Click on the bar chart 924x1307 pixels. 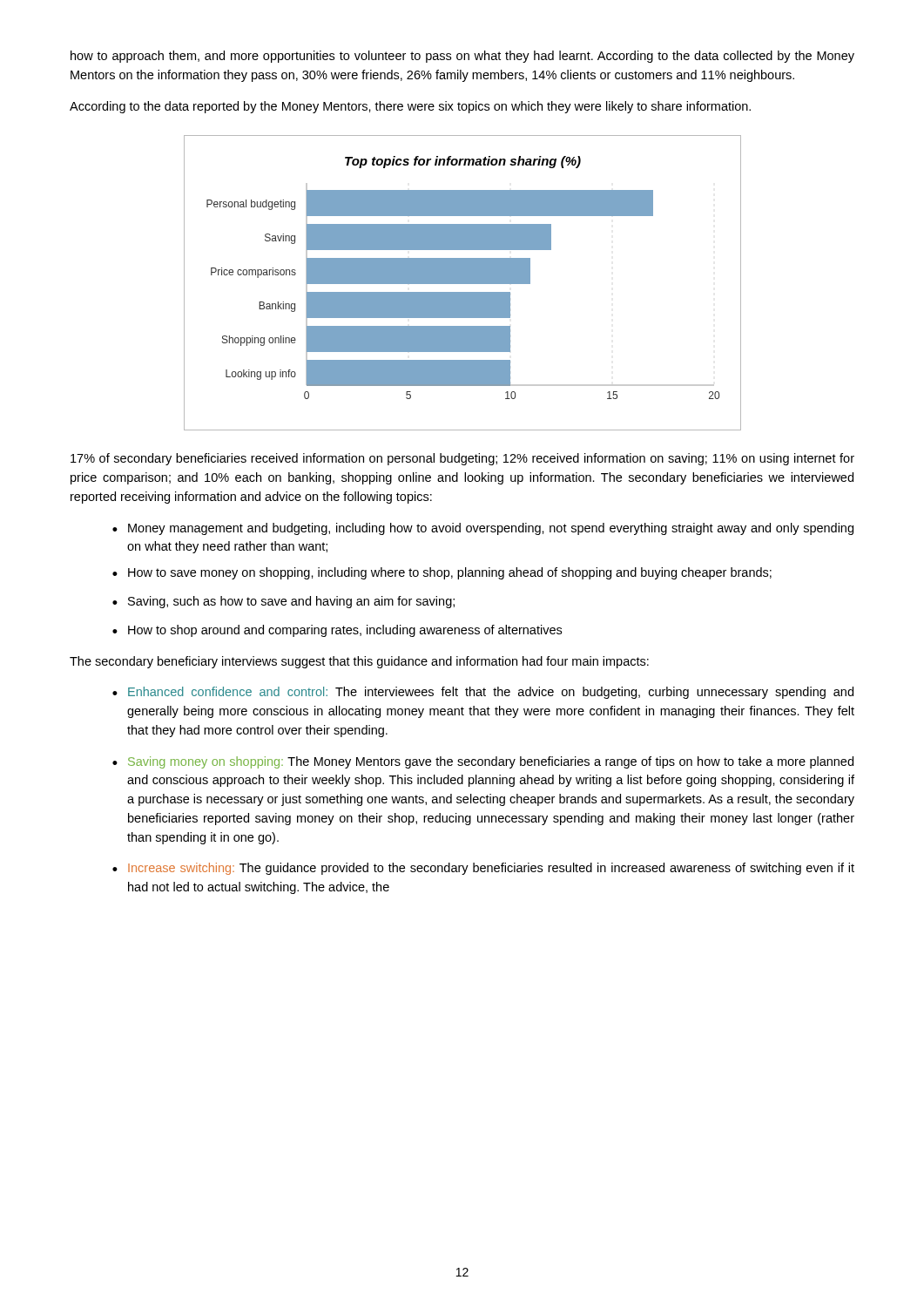(462, 283)
